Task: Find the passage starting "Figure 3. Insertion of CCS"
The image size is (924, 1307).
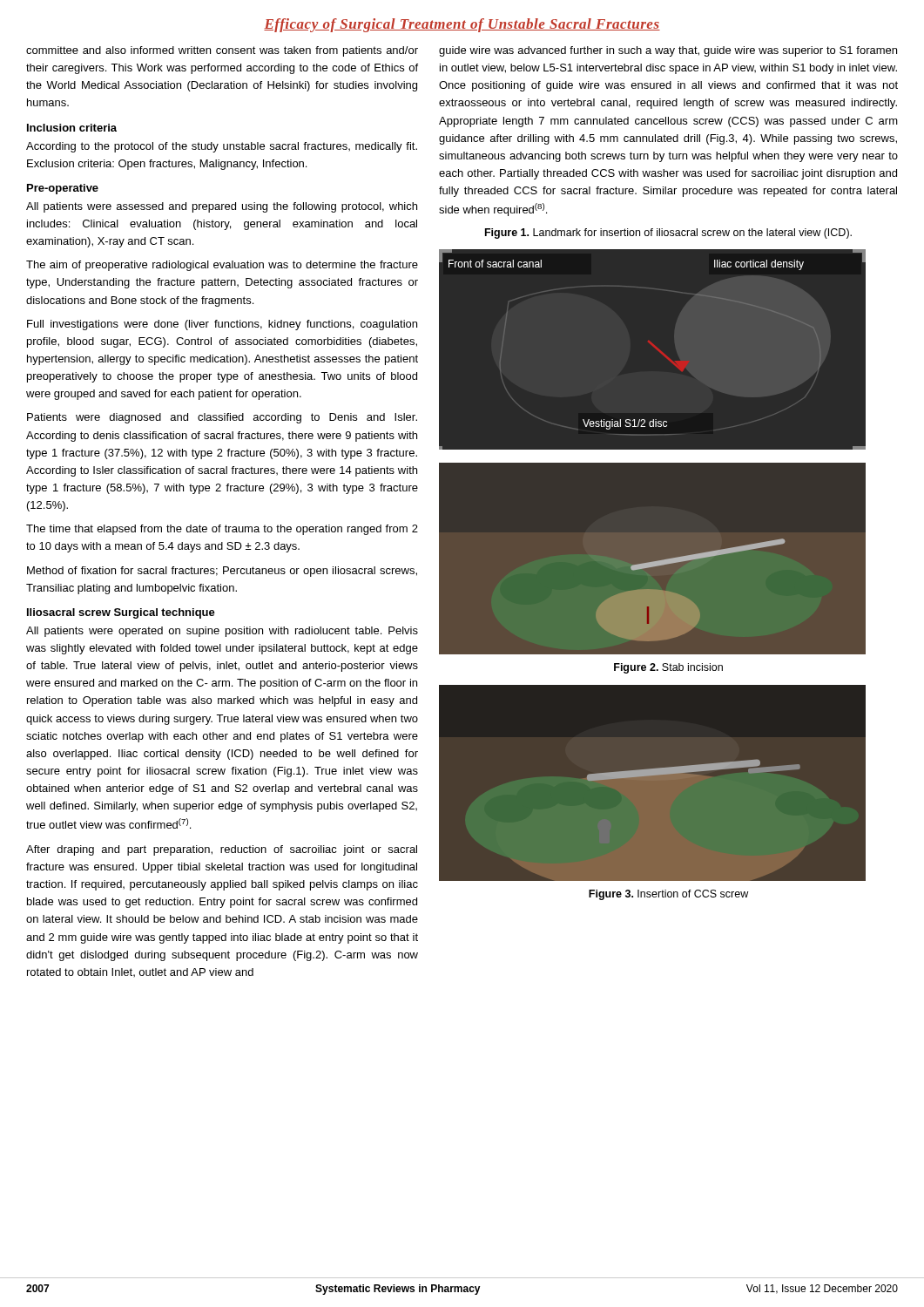Action: 668,894
